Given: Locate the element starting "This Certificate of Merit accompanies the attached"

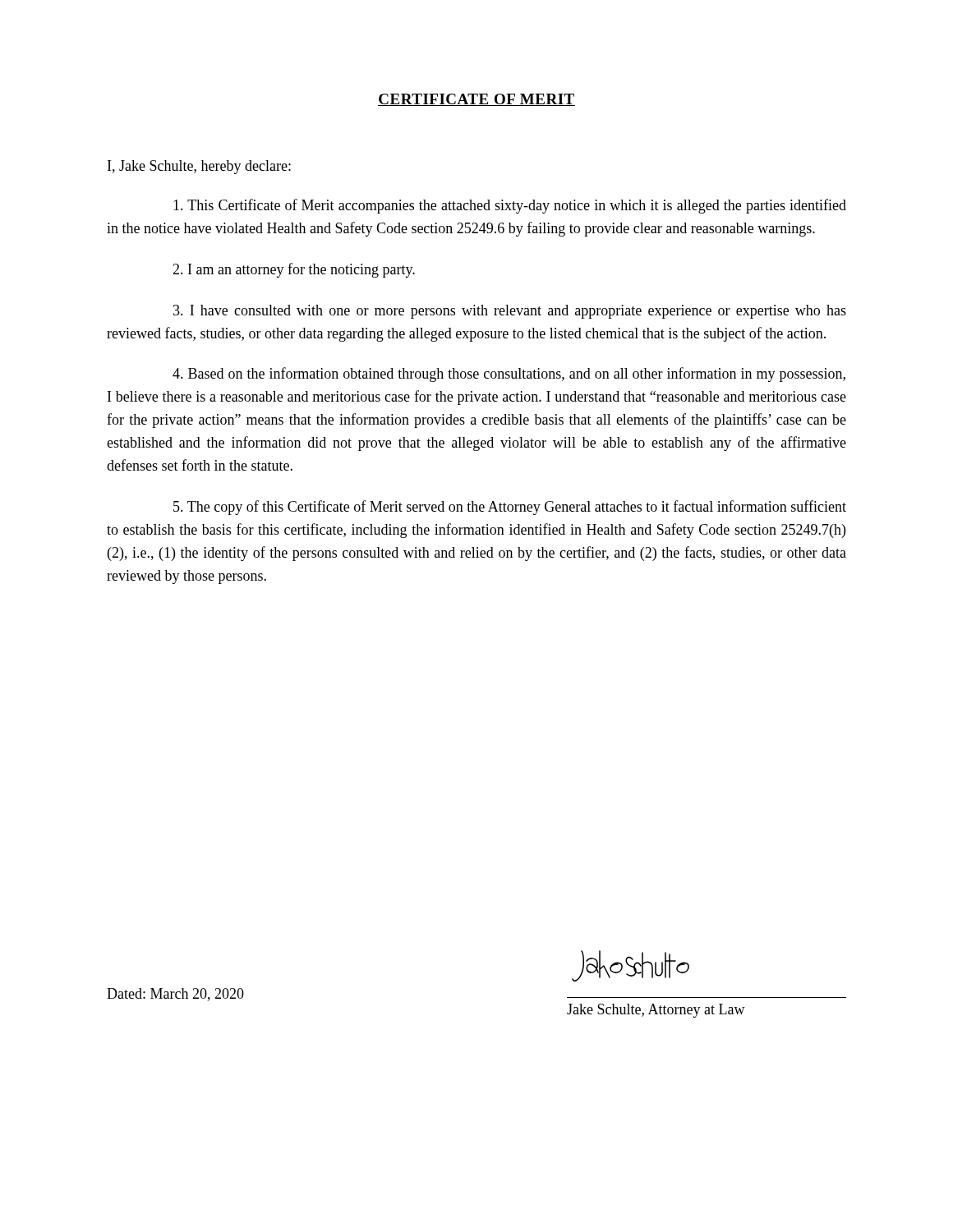Looking at the screenshot, I should tap(476, 217).
